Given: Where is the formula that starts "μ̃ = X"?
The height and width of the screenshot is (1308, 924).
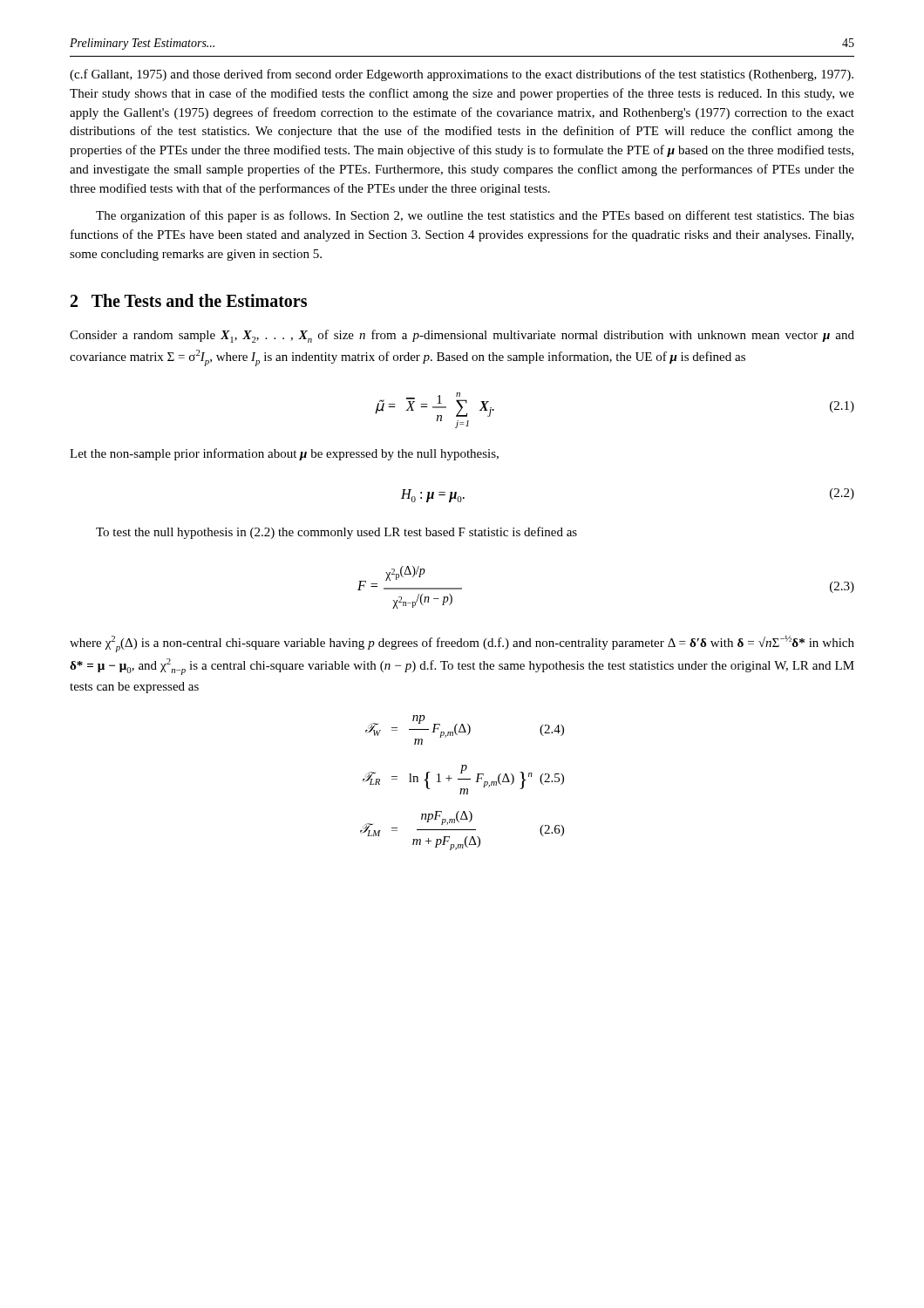Looking at the screenshot, I should click(439, 408).
